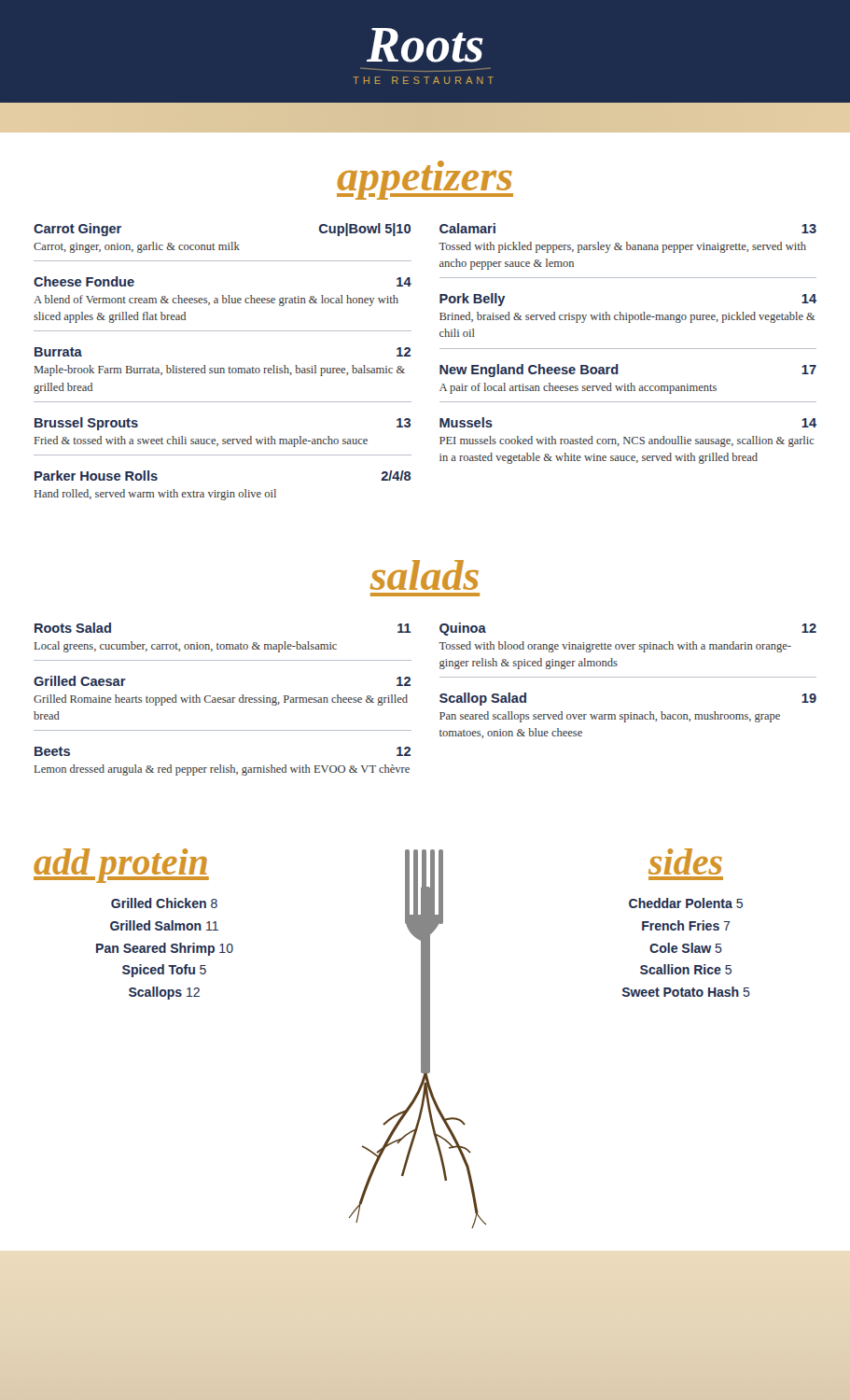Locate the logo

point(425,51)
